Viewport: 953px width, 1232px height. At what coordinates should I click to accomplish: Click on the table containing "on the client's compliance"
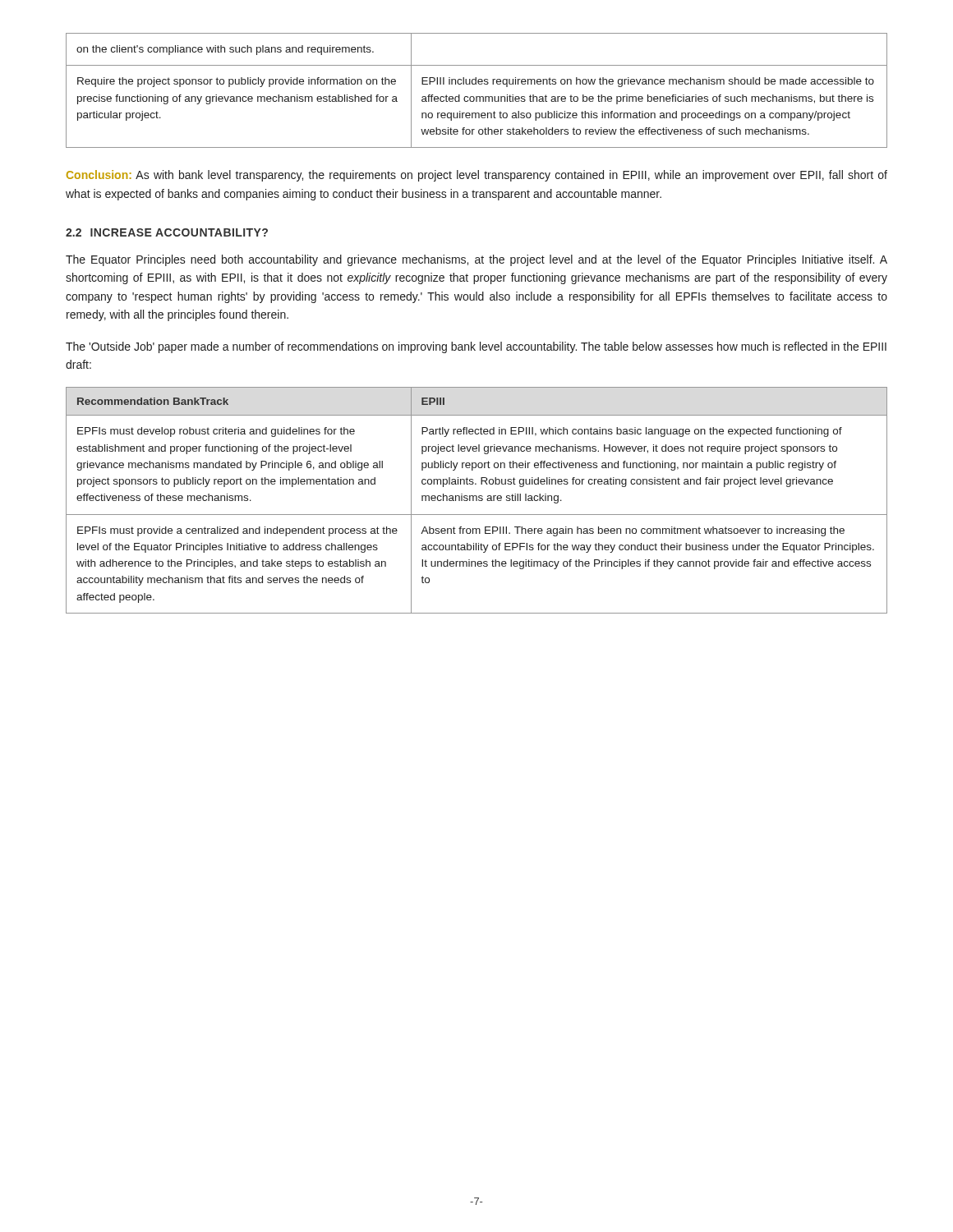476,90
